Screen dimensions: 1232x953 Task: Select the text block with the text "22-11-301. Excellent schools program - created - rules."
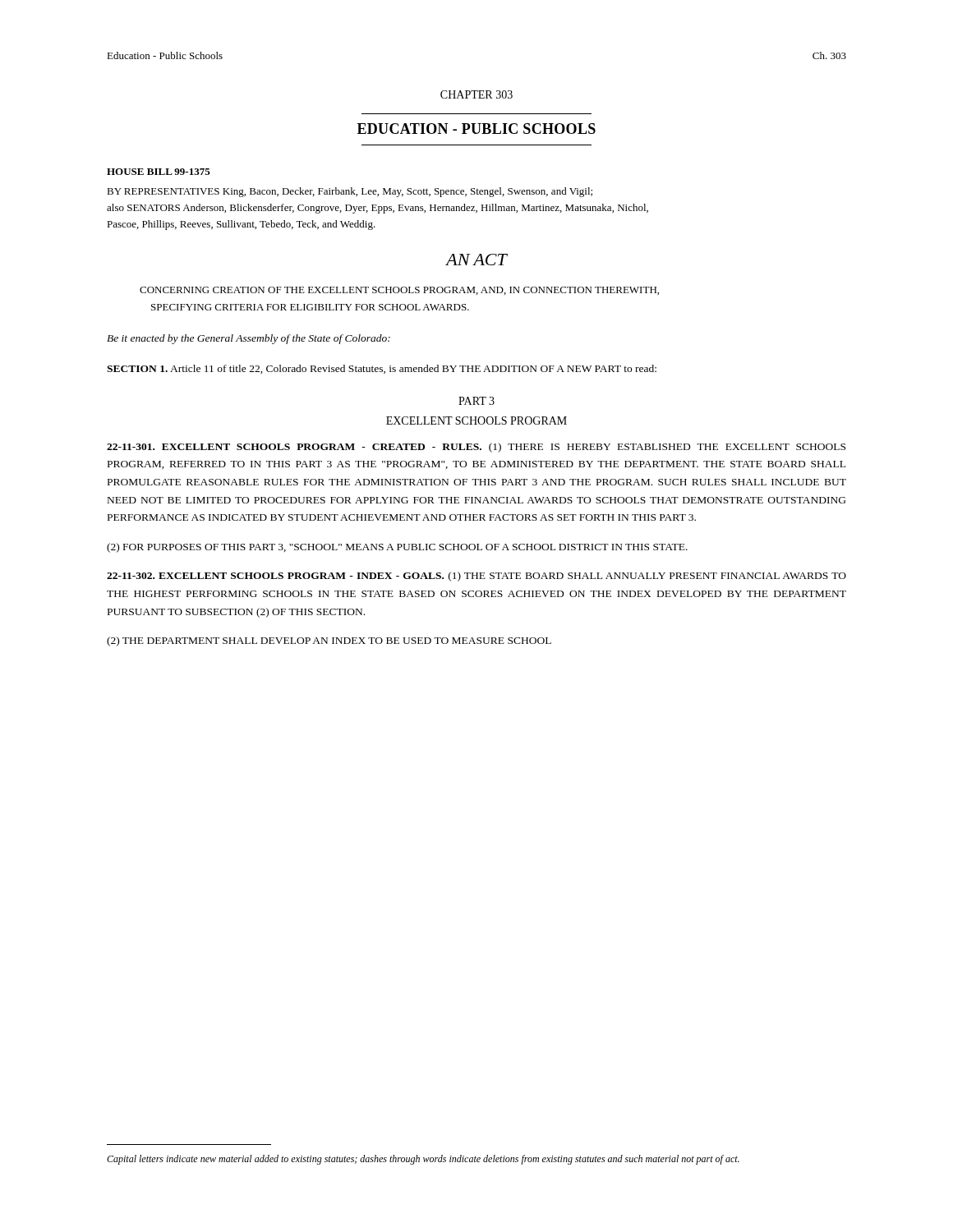click(x=476, y=482)
